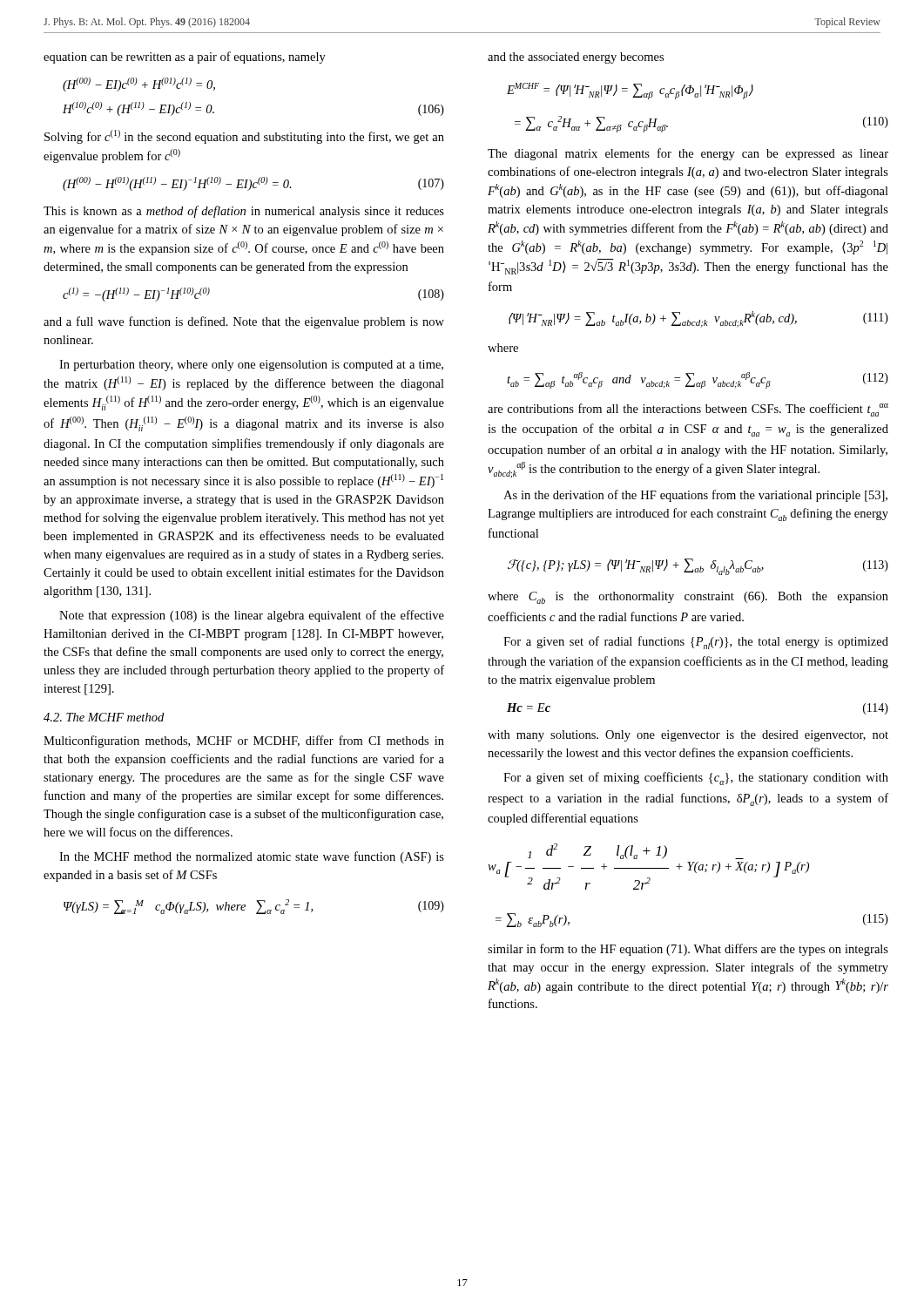The image size is (924, 1307).
Task: Find the formula on this page that starts "wa [ −12 d2dr2 − Zr"
Action: pyautogui.click(x=636, y=851)
